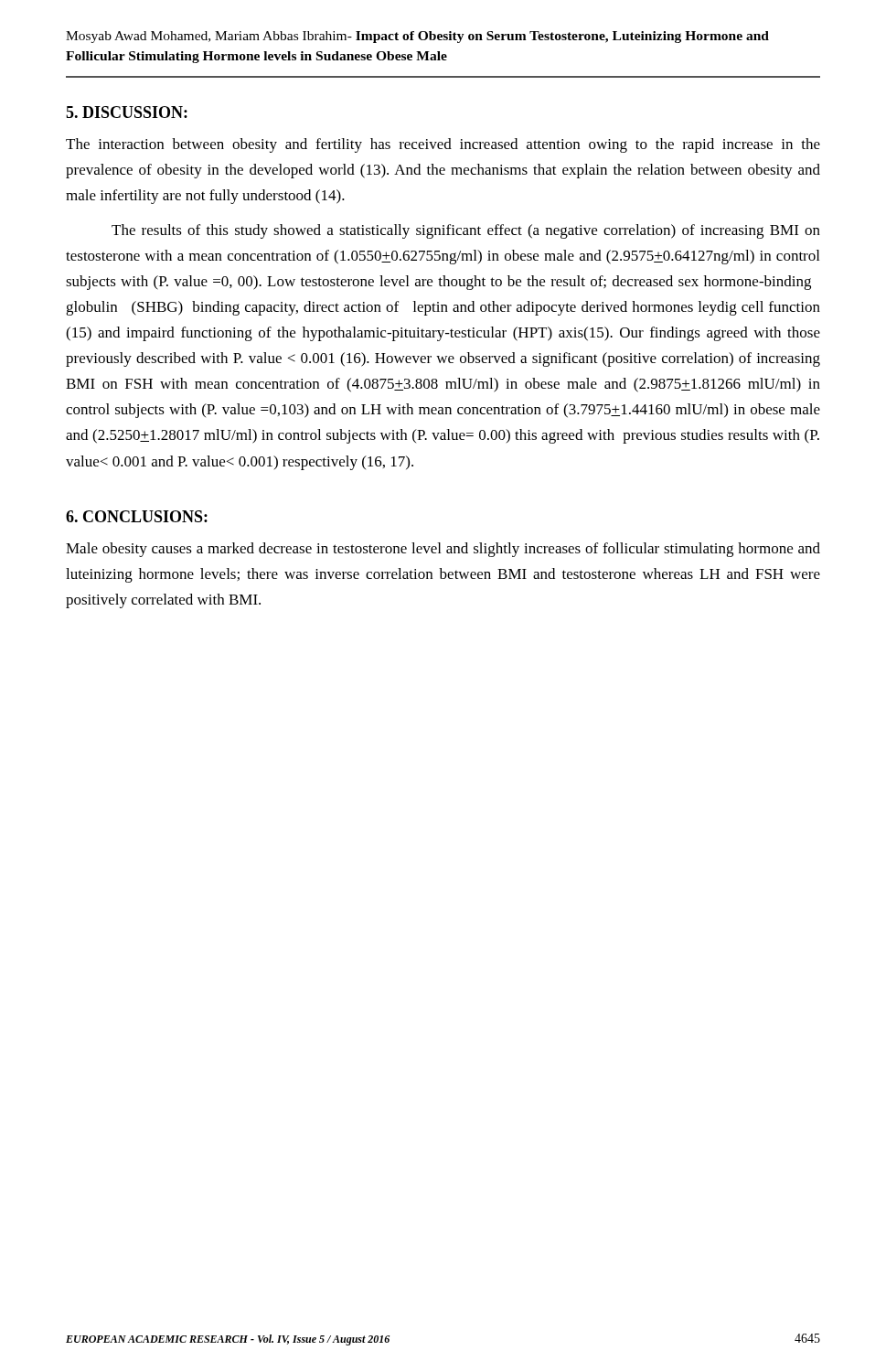Screen dimensions: 1372x886
Task: Select the text block starting "The interaction between obesity and fertility has"
Action: tap(443, 170)
